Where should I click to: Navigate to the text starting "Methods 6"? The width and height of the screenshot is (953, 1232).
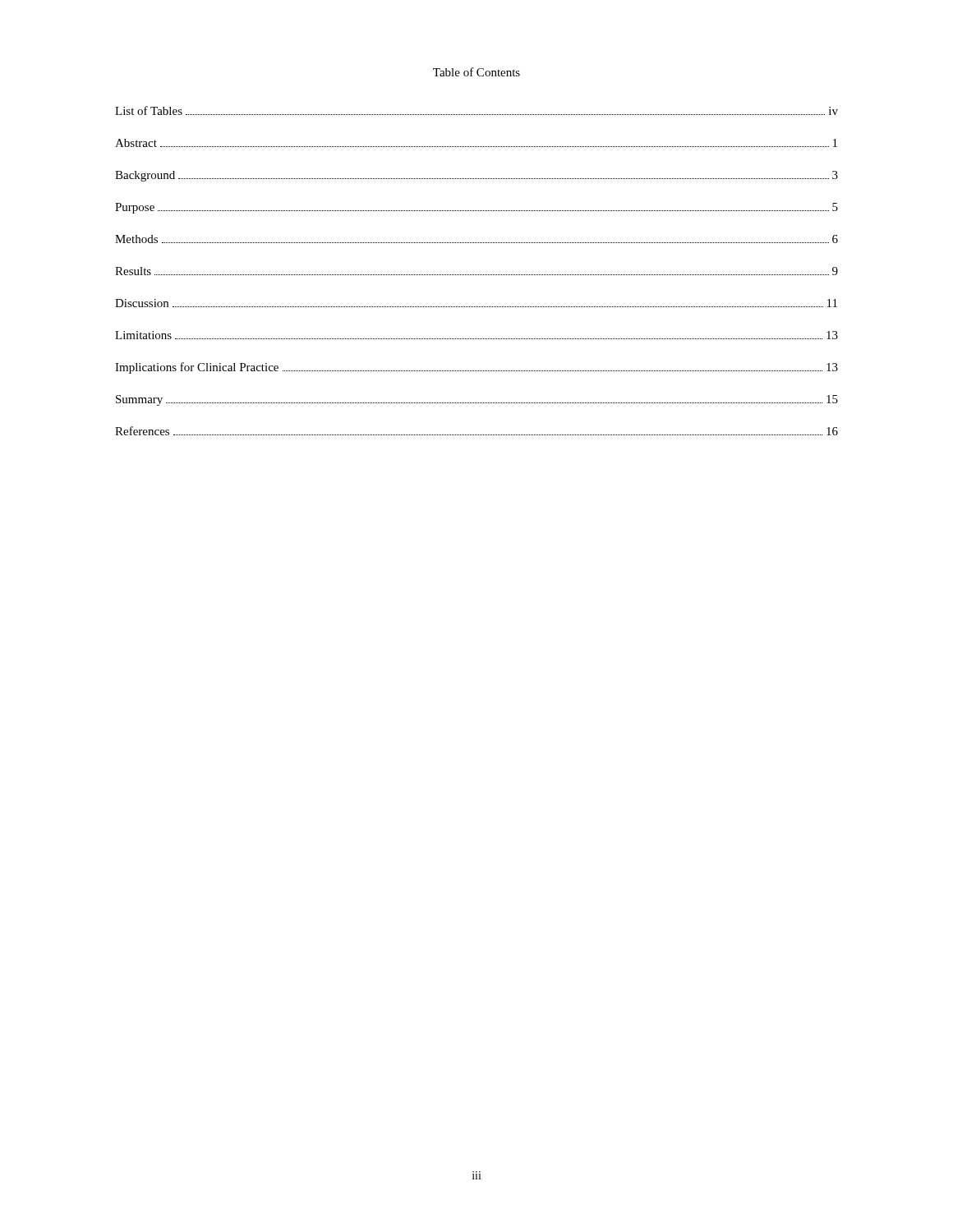tap(476, 239)
